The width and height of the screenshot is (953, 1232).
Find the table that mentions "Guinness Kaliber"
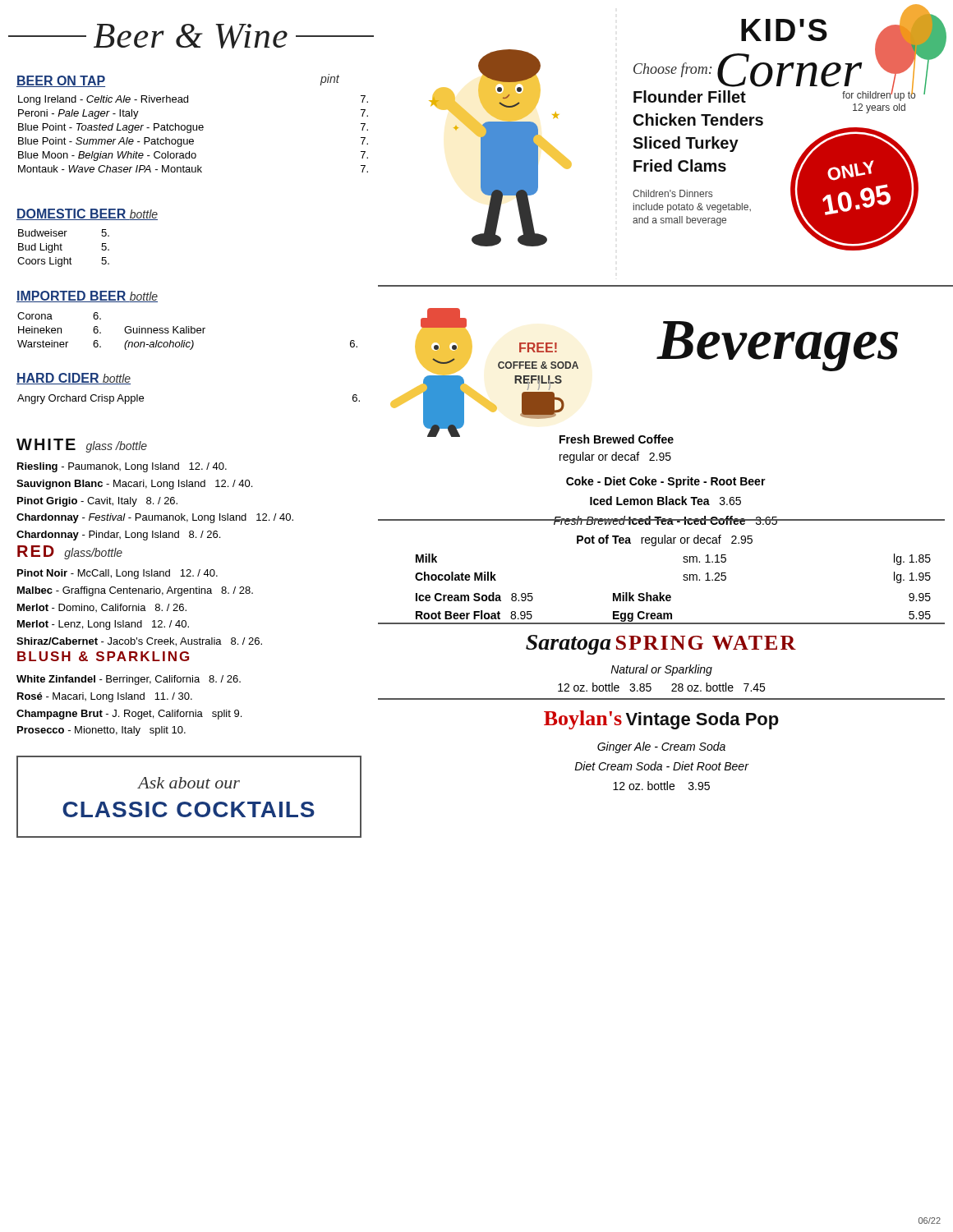(x=189, y=330)
